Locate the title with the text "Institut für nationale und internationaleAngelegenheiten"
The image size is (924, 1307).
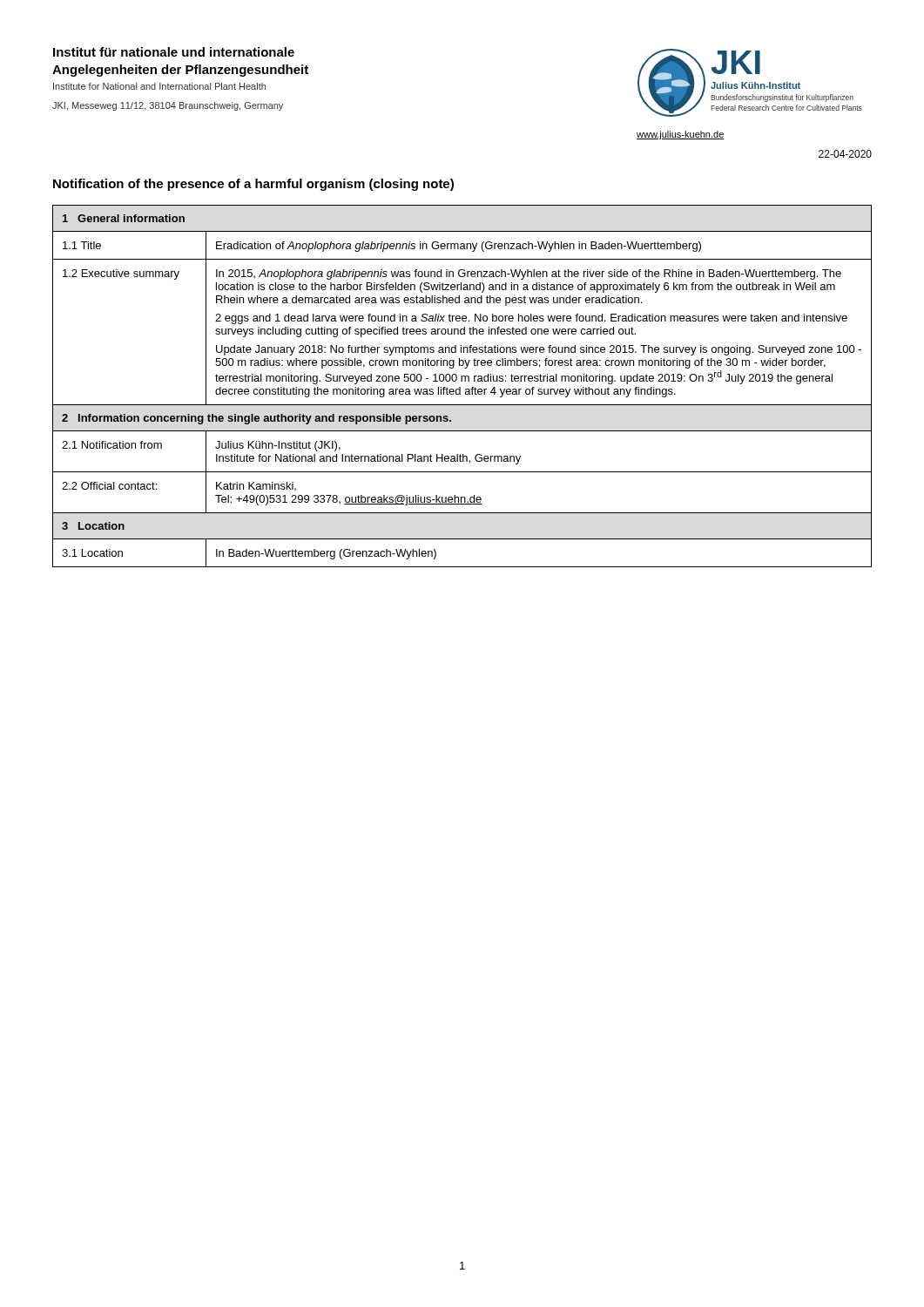pyautogui.click(x=180, y=60)
